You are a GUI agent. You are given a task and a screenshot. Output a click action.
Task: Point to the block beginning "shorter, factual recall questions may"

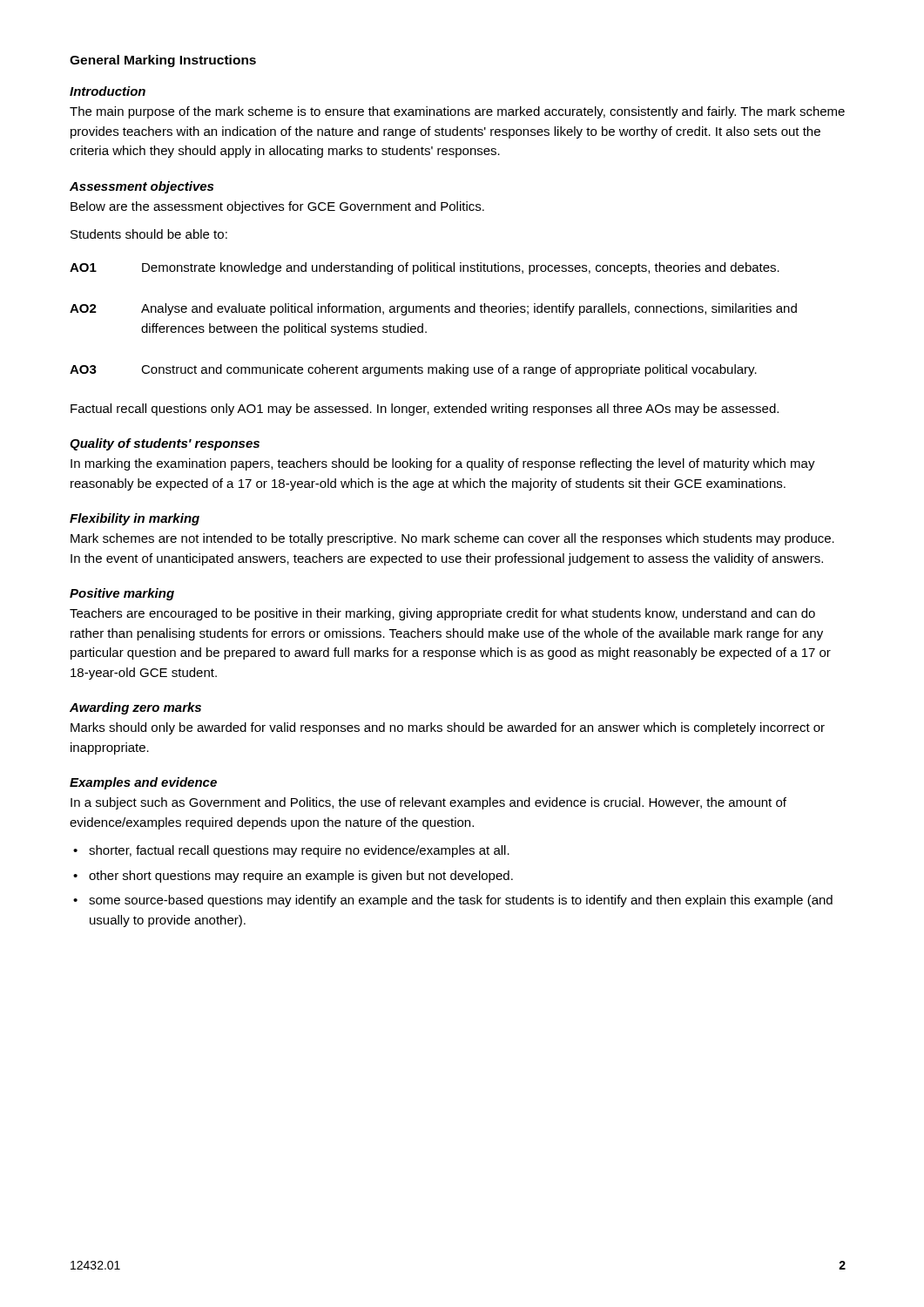[x=458, y=885]
